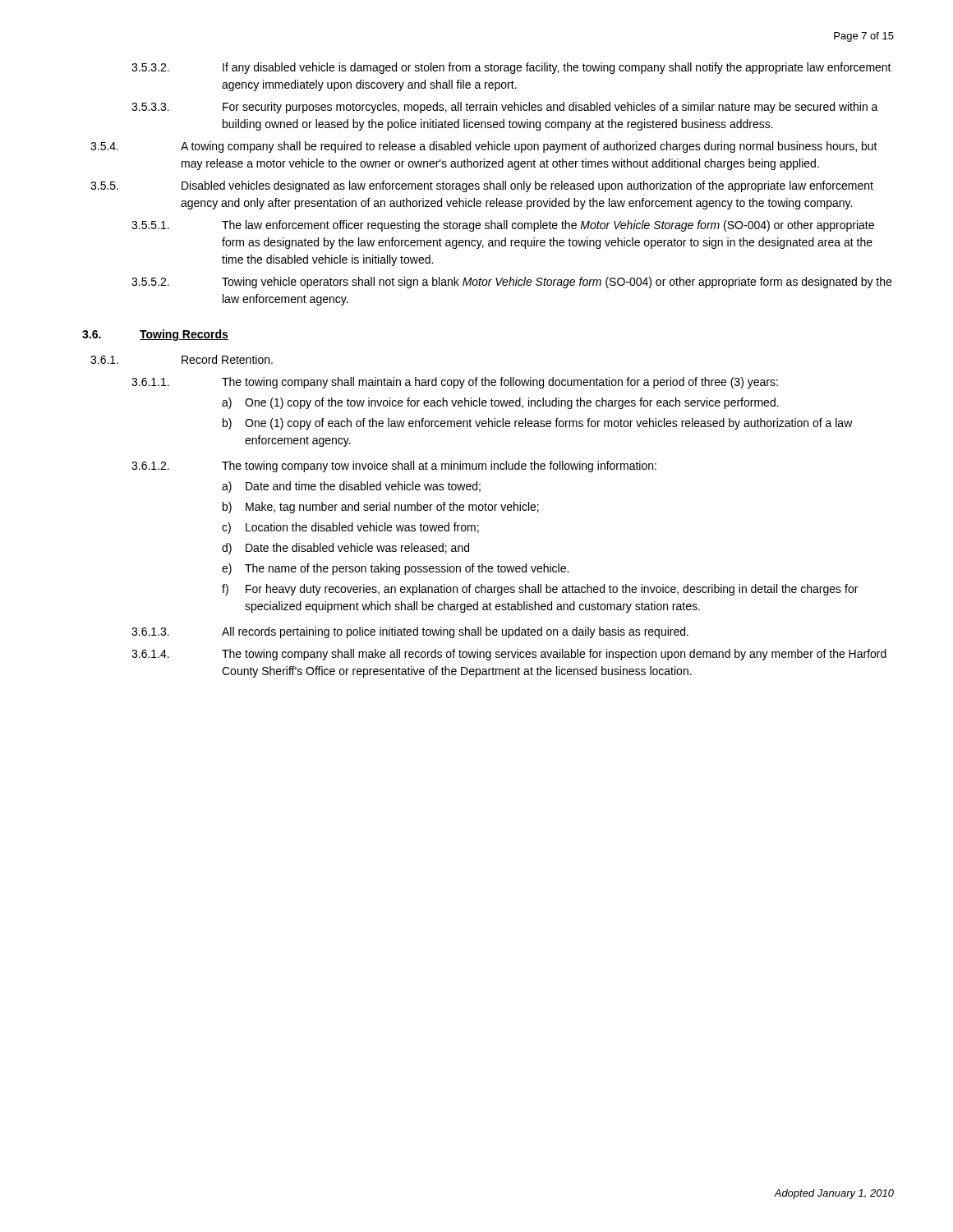This screenshot has width=953, height=1232.
Task: Point to the region starting "3.6.1. Record Retention."
Action: point(182,359)
